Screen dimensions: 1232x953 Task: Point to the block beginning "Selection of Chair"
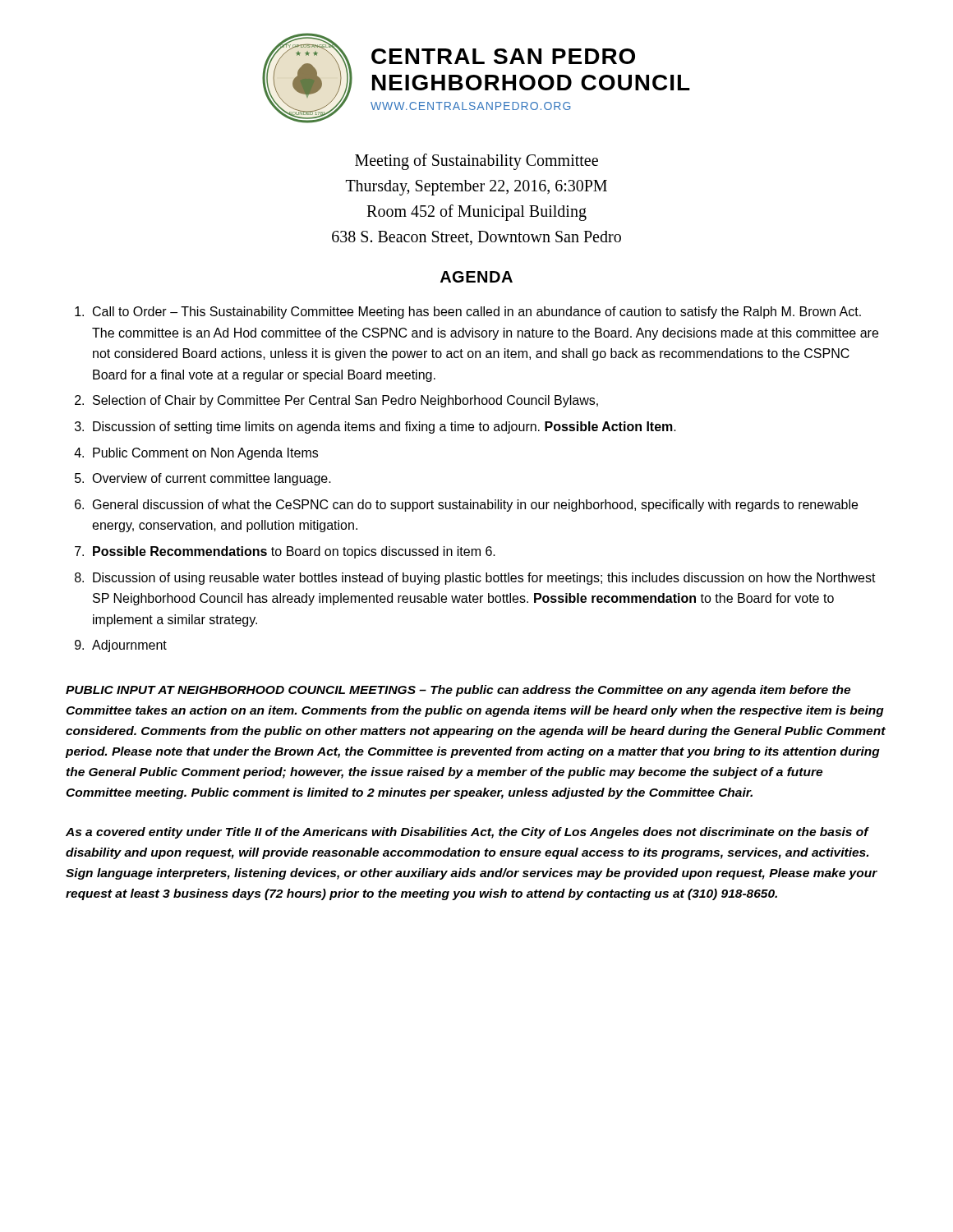point(346,401)
